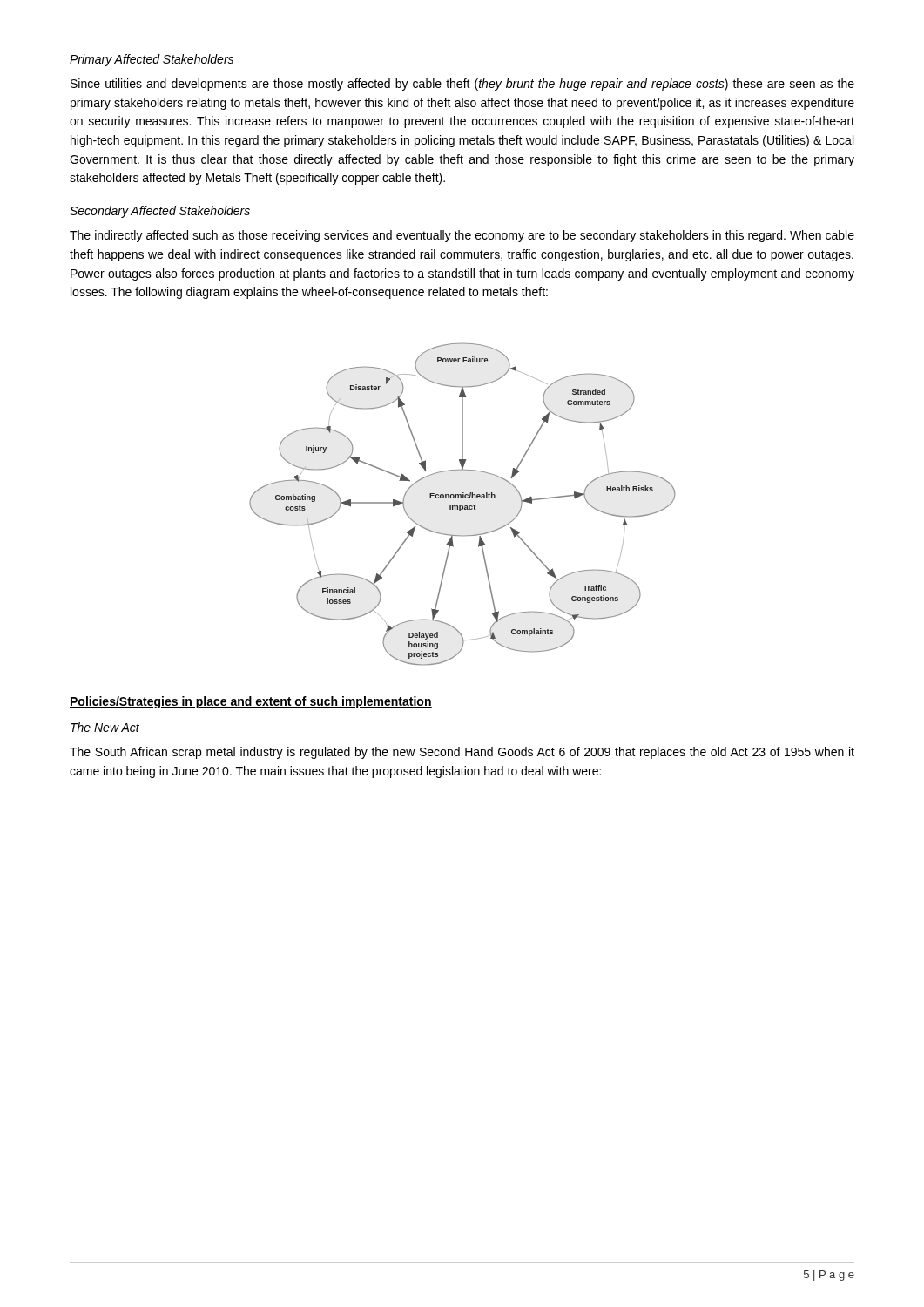Point to the text starting "The indirectly affected such as"

[x=462, y=264]
